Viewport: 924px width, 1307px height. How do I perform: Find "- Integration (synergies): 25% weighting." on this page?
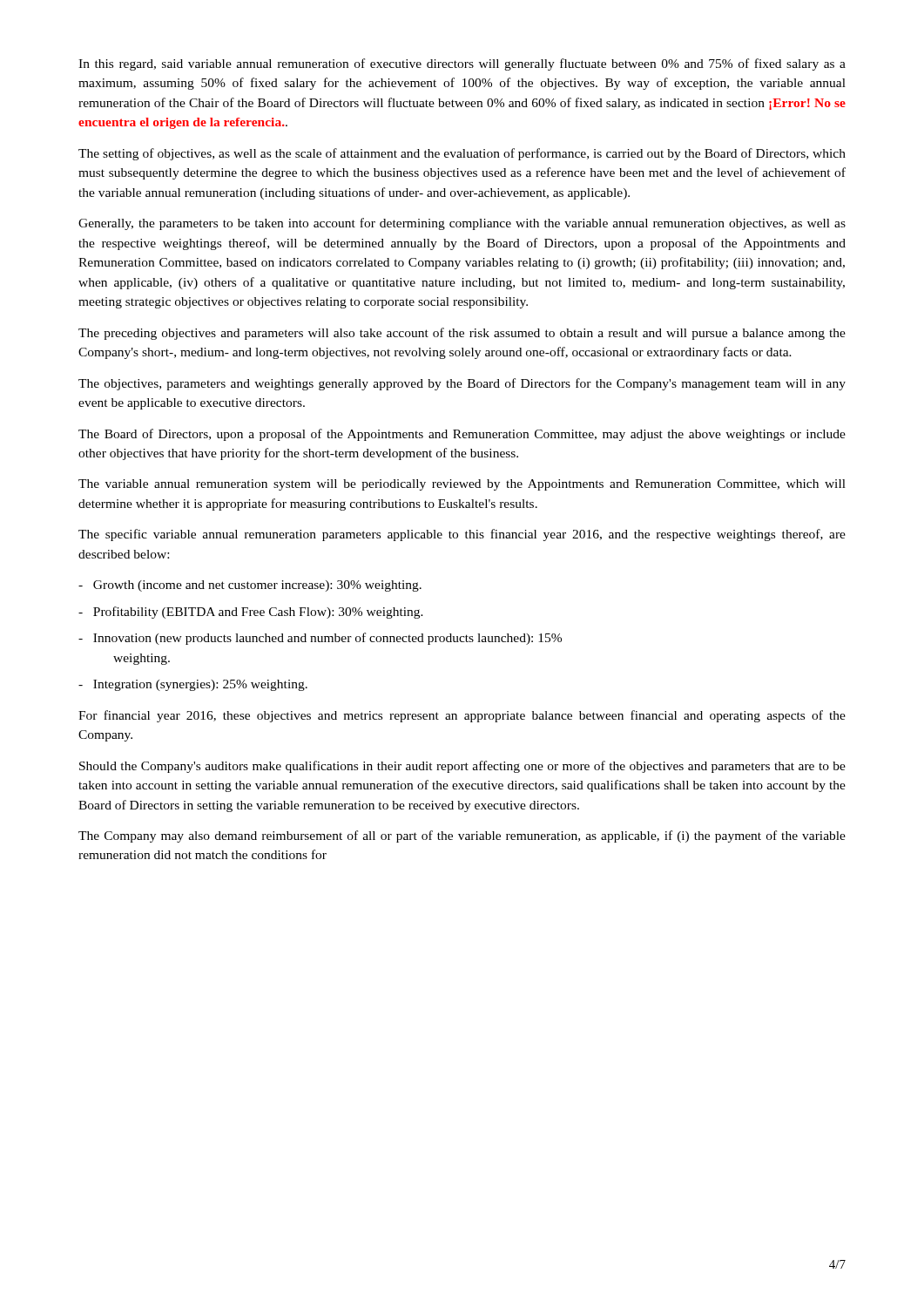193,684
